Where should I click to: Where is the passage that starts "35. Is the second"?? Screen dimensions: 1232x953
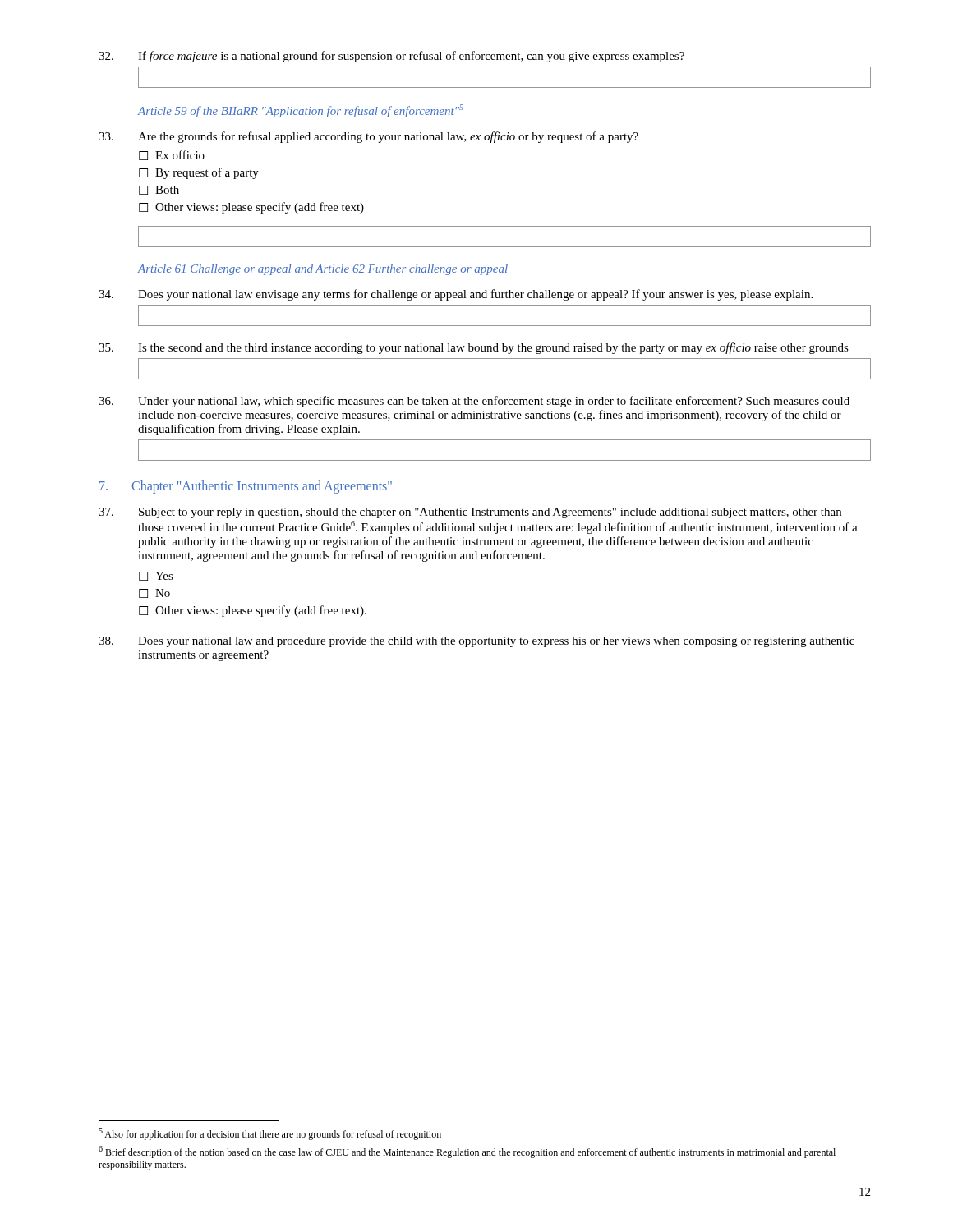pyautogui.click(x=485, y=348)
